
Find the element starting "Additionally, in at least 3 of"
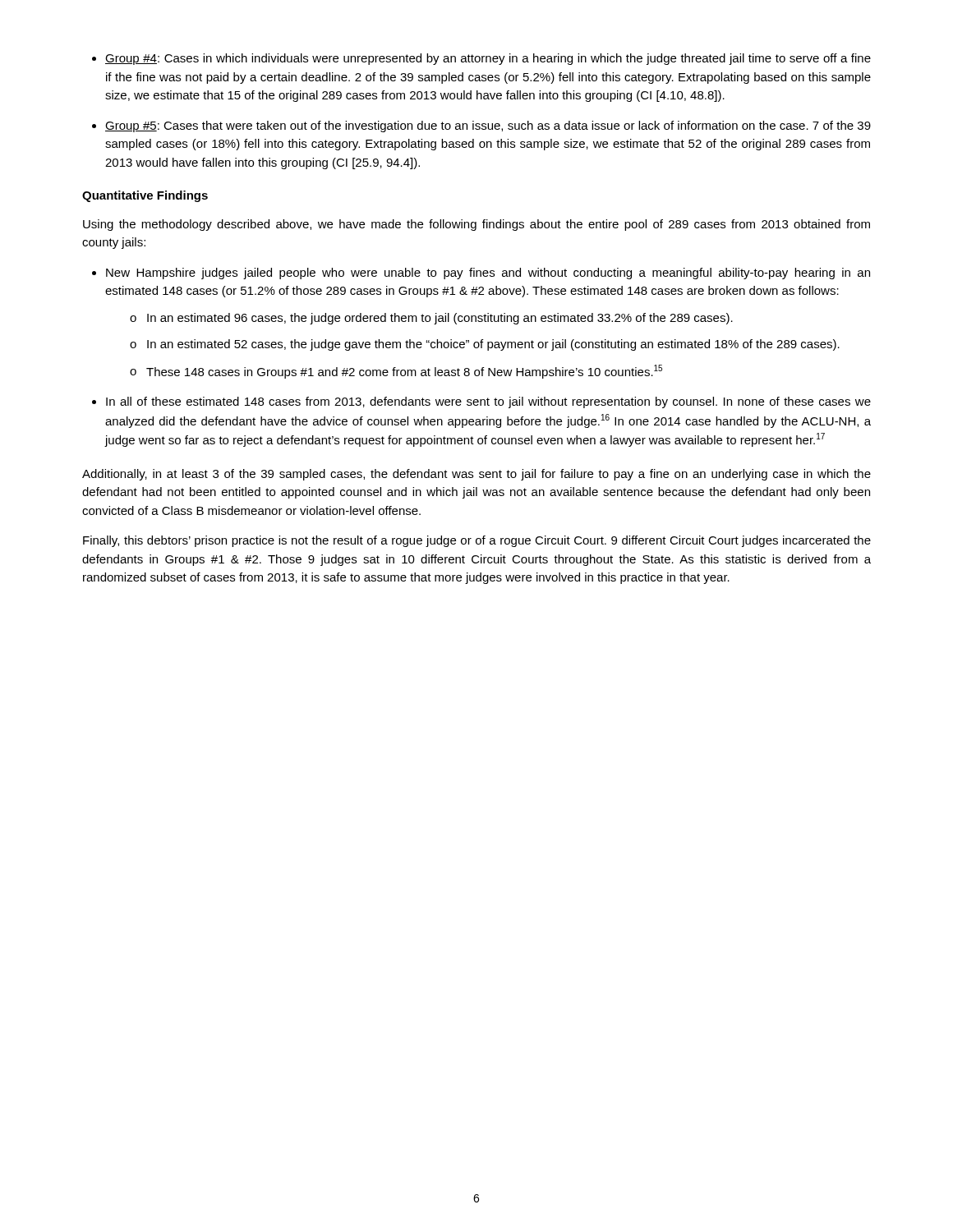click(x=476, y=492)
